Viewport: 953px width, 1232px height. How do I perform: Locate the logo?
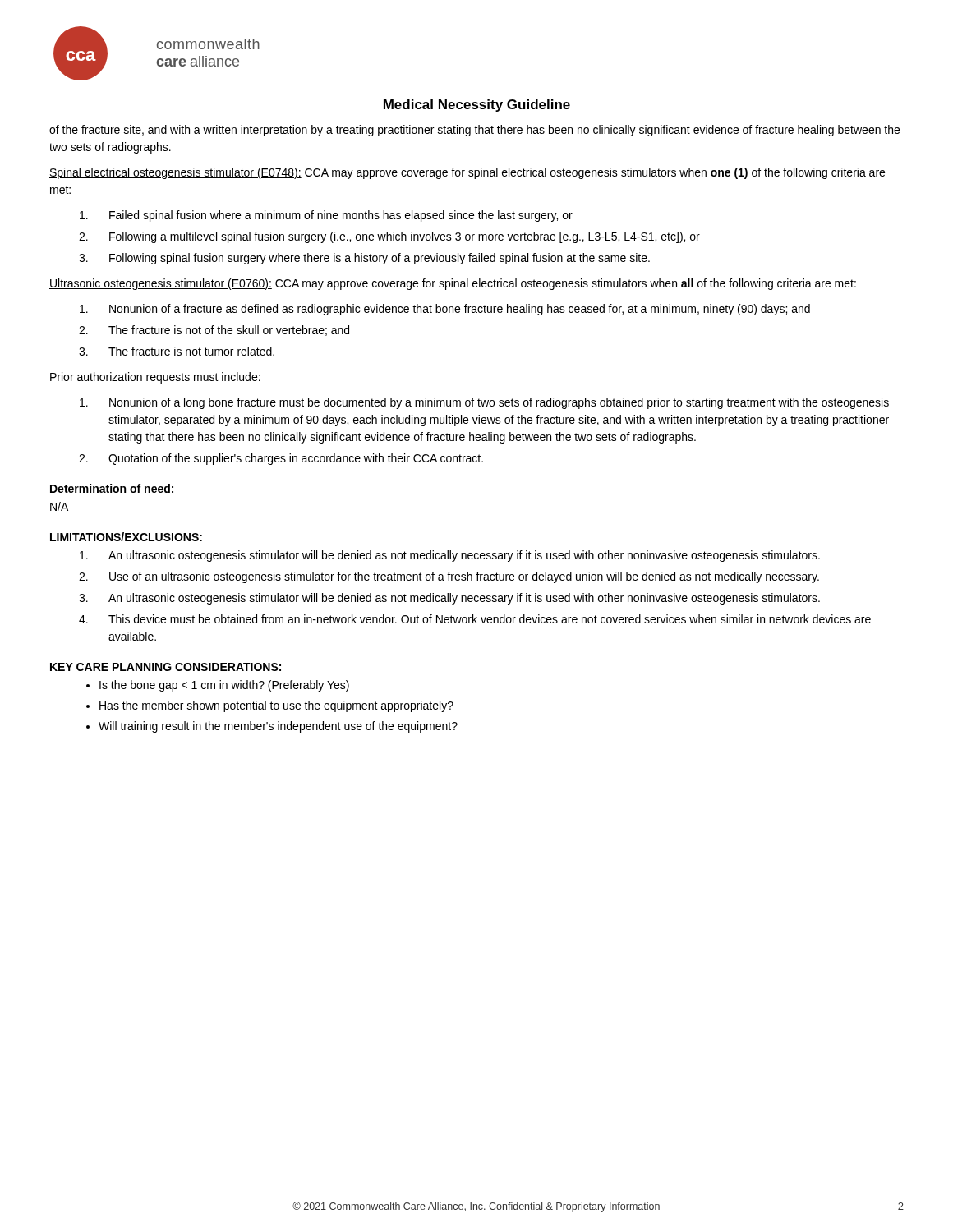pyautogui.click(x=476, y=53)
